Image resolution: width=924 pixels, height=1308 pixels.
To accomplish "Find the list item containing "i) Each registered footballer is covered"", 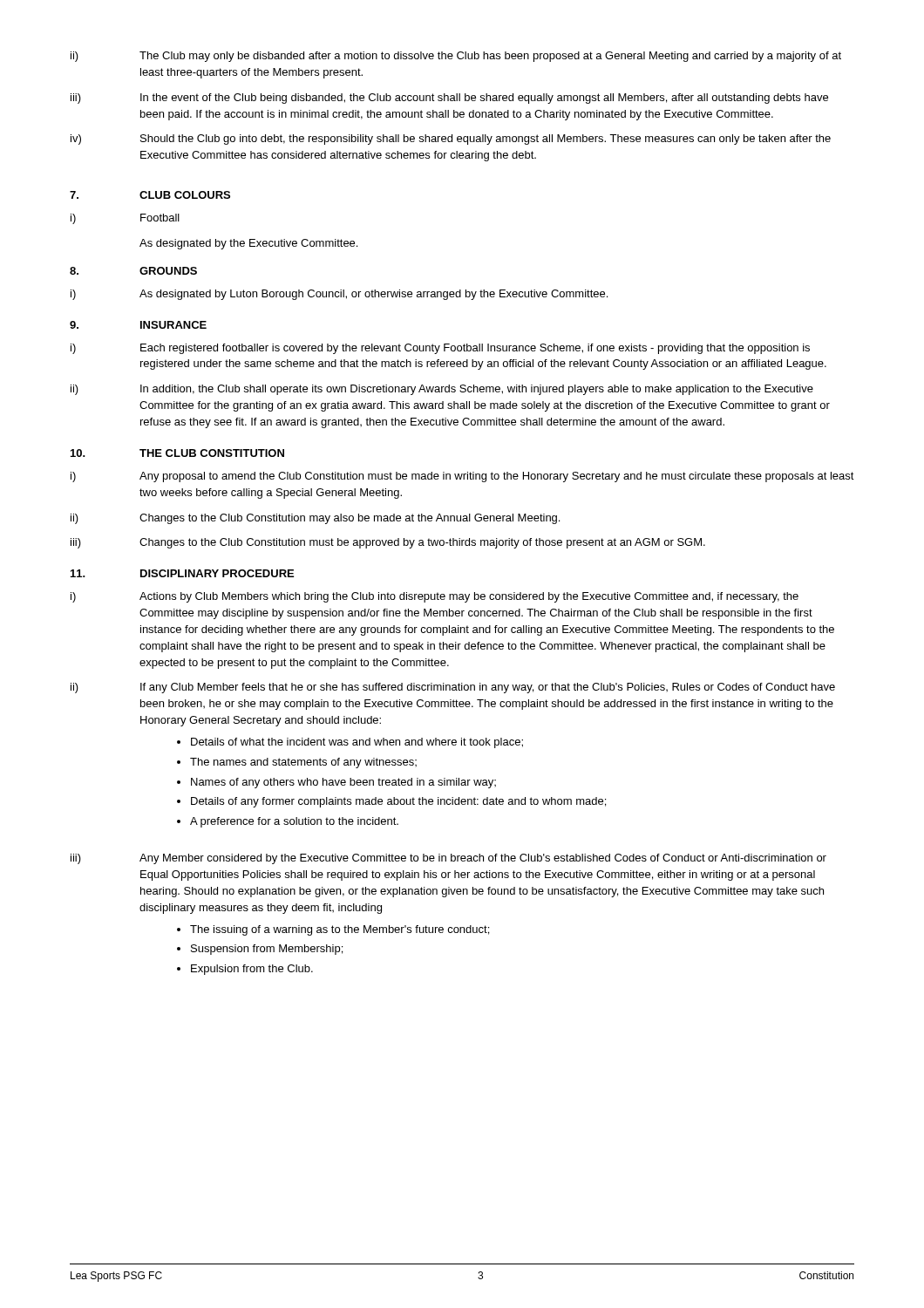I will point(462,356).
